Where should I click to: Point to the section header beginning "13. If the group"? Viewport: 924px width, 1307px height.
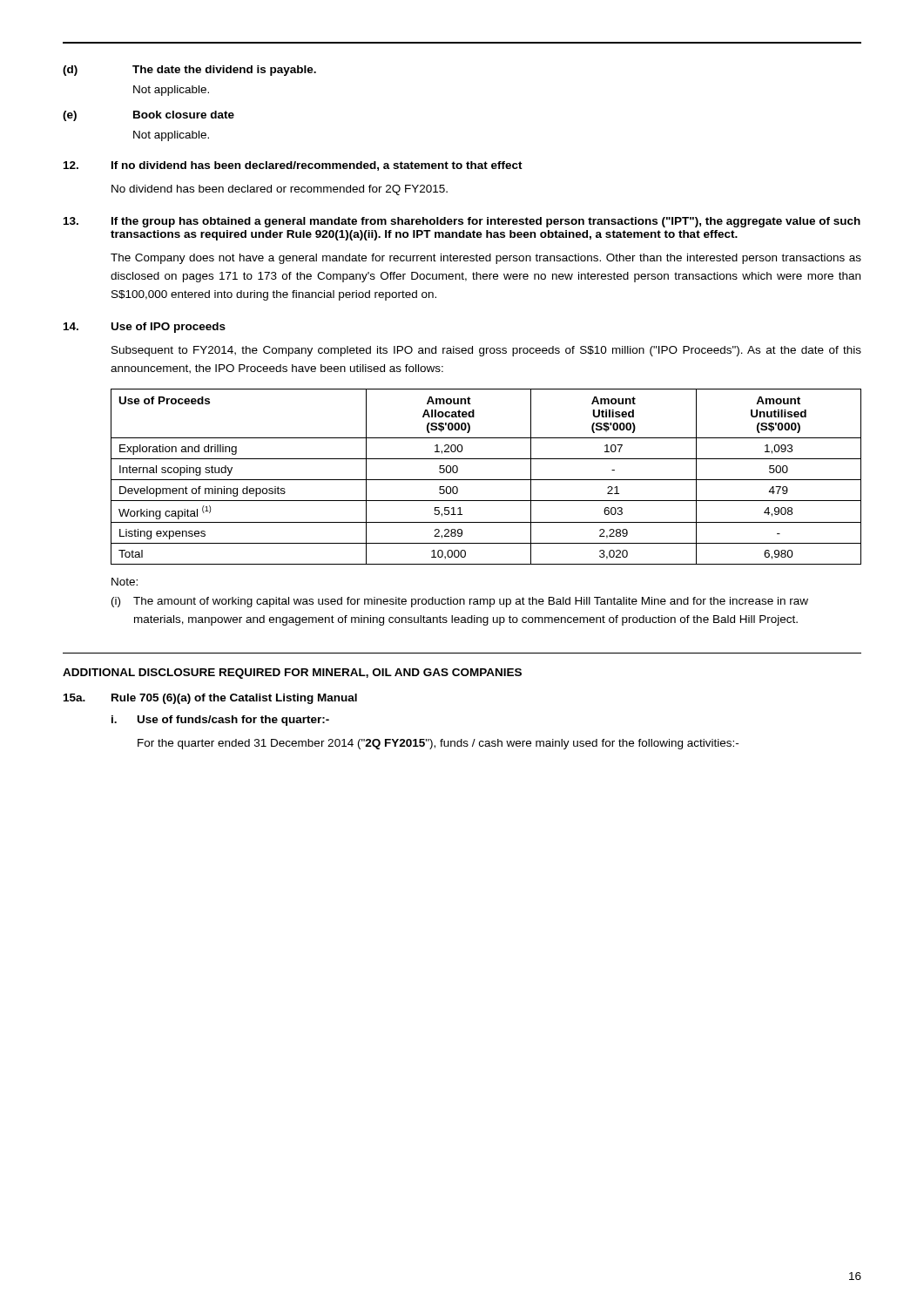(462, 227)
